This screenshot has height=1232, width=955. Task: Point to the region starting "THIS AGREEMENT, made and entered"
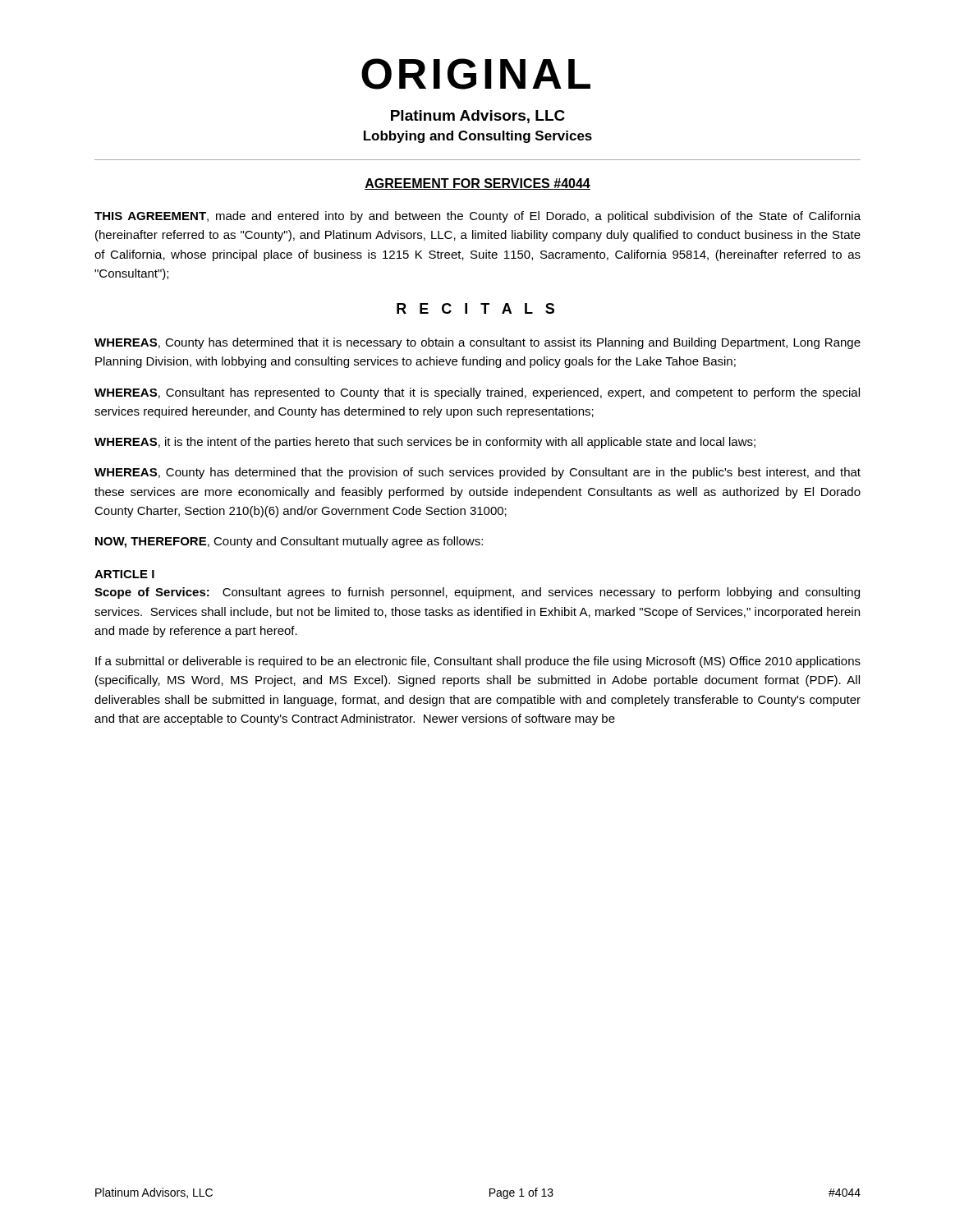click(x=478, y=244)
